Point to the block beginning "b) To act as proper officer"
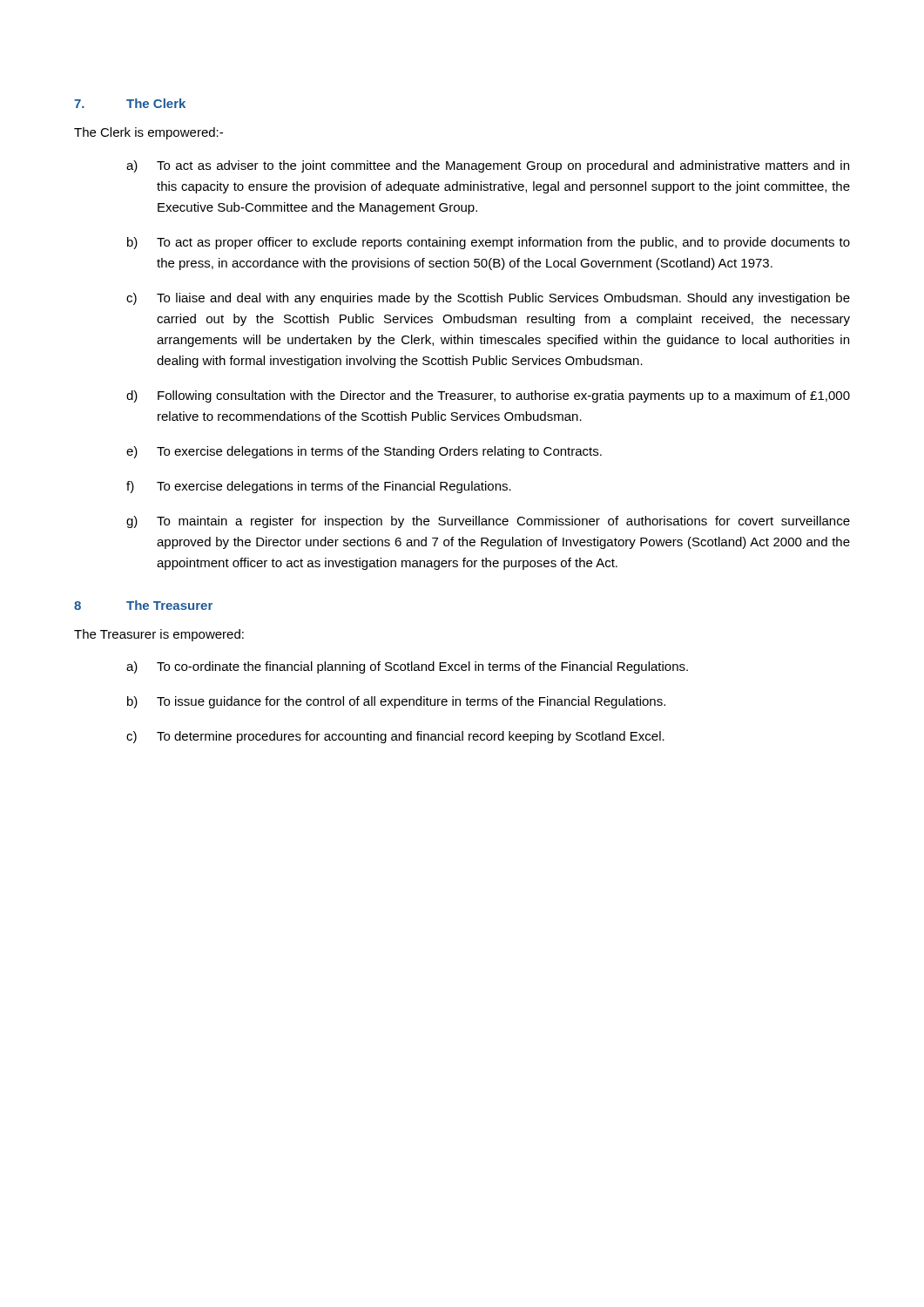 [488, 252]
